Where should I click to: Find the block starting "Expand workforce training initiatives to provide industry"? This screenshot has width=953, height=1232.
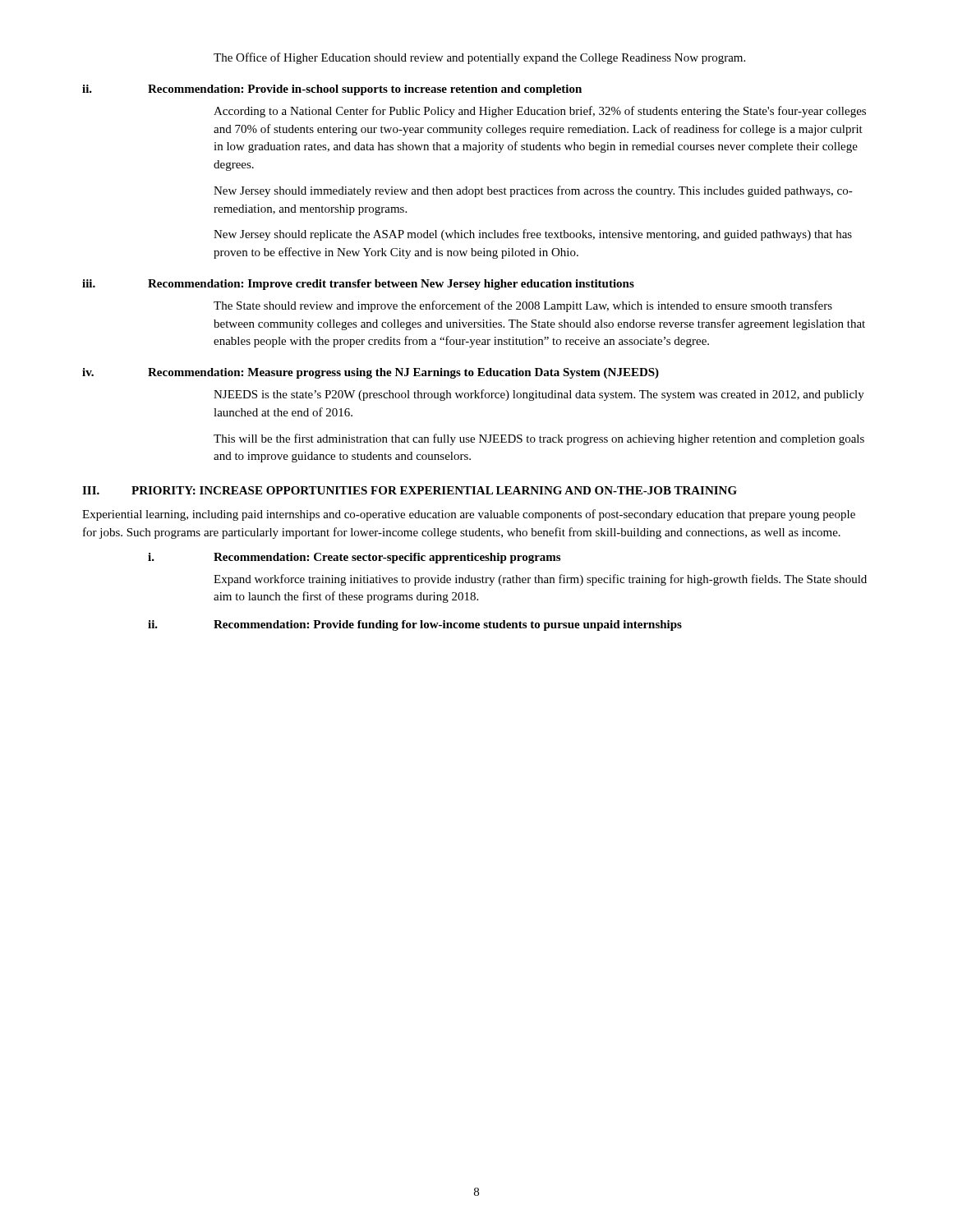[540, 588]
